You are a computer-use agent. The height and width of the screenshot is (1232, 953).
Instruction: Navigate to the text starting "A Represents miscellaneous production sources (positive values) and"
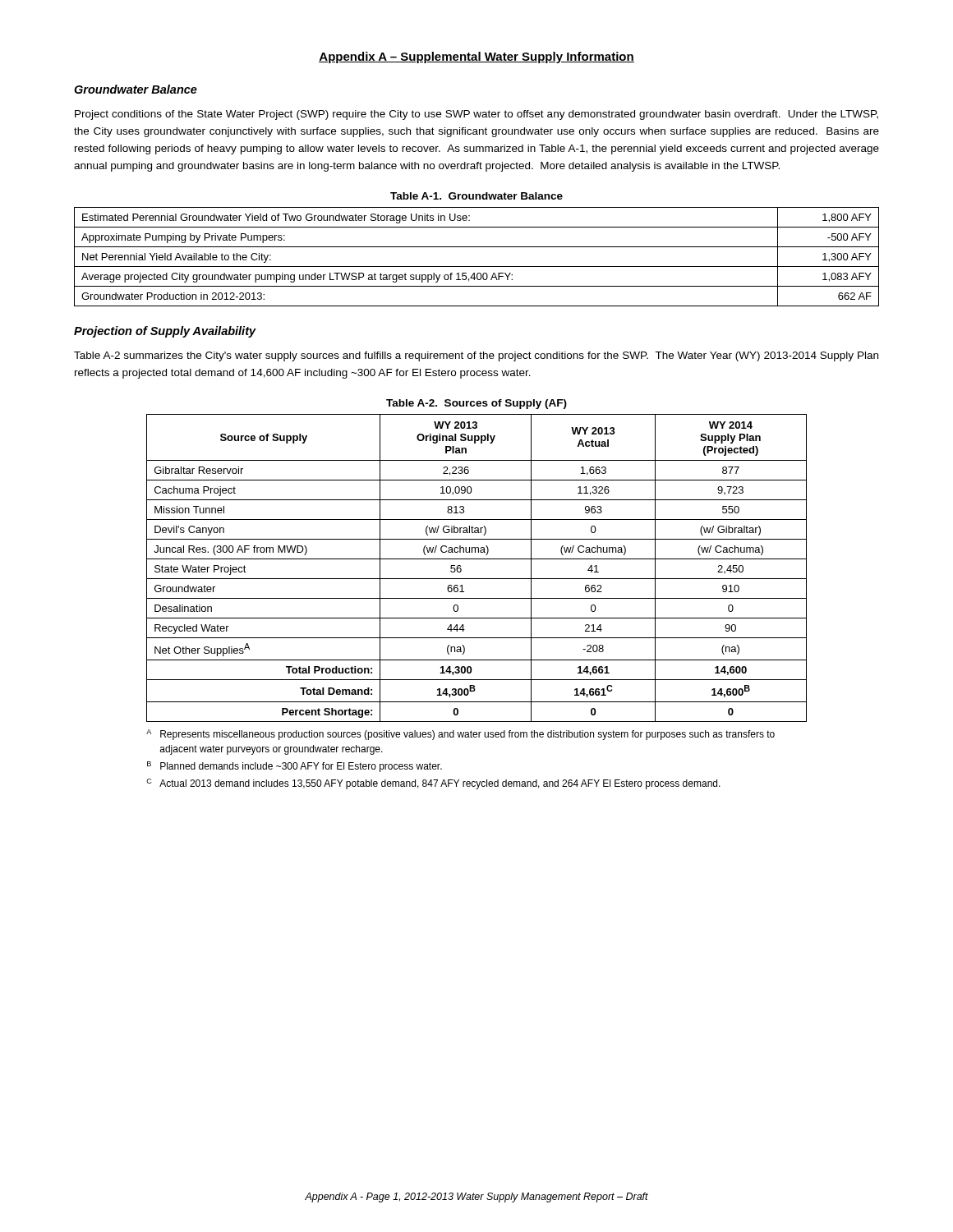pos(476,742)
